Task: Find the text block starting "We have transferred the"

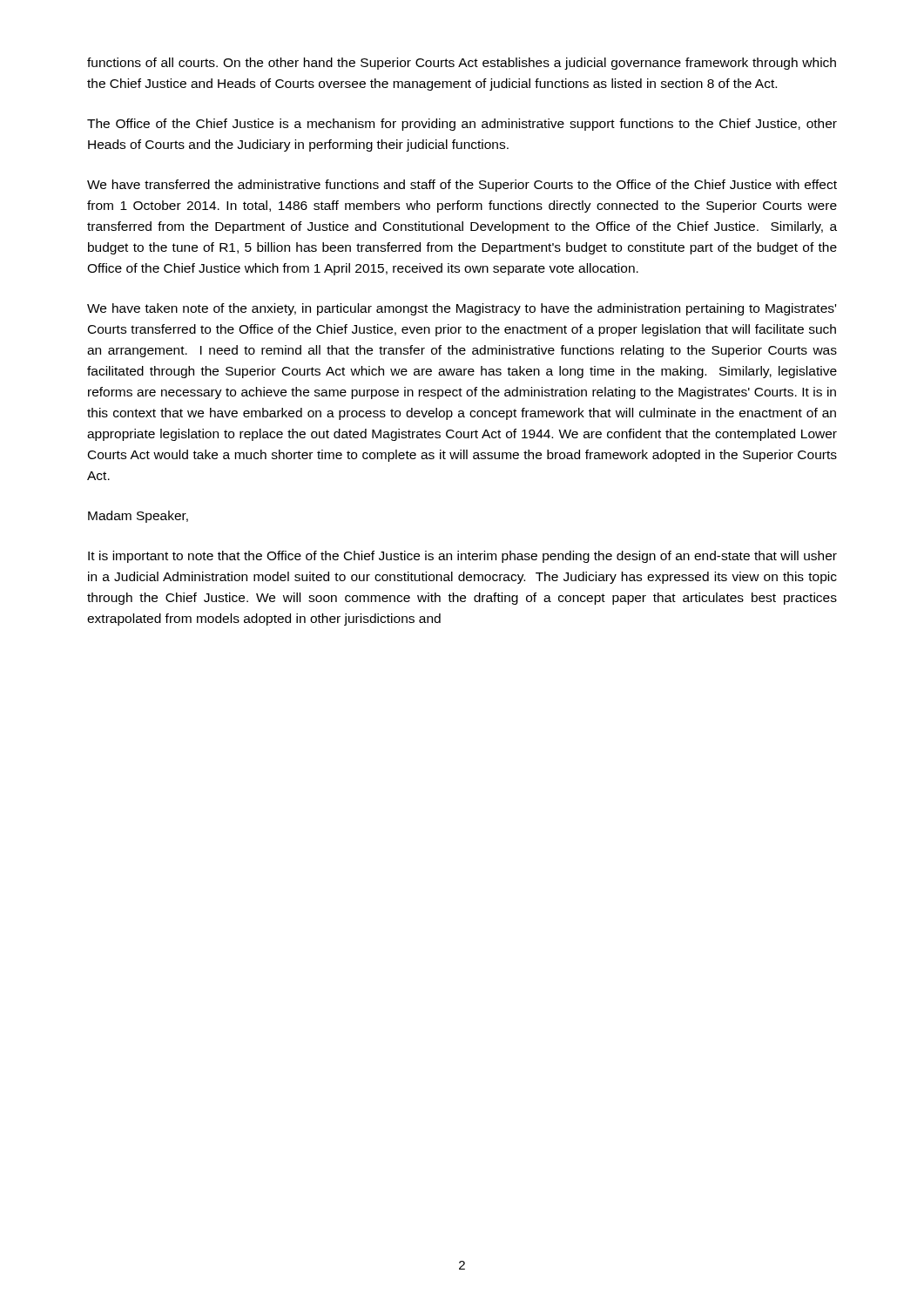Action: click(462, 227)
